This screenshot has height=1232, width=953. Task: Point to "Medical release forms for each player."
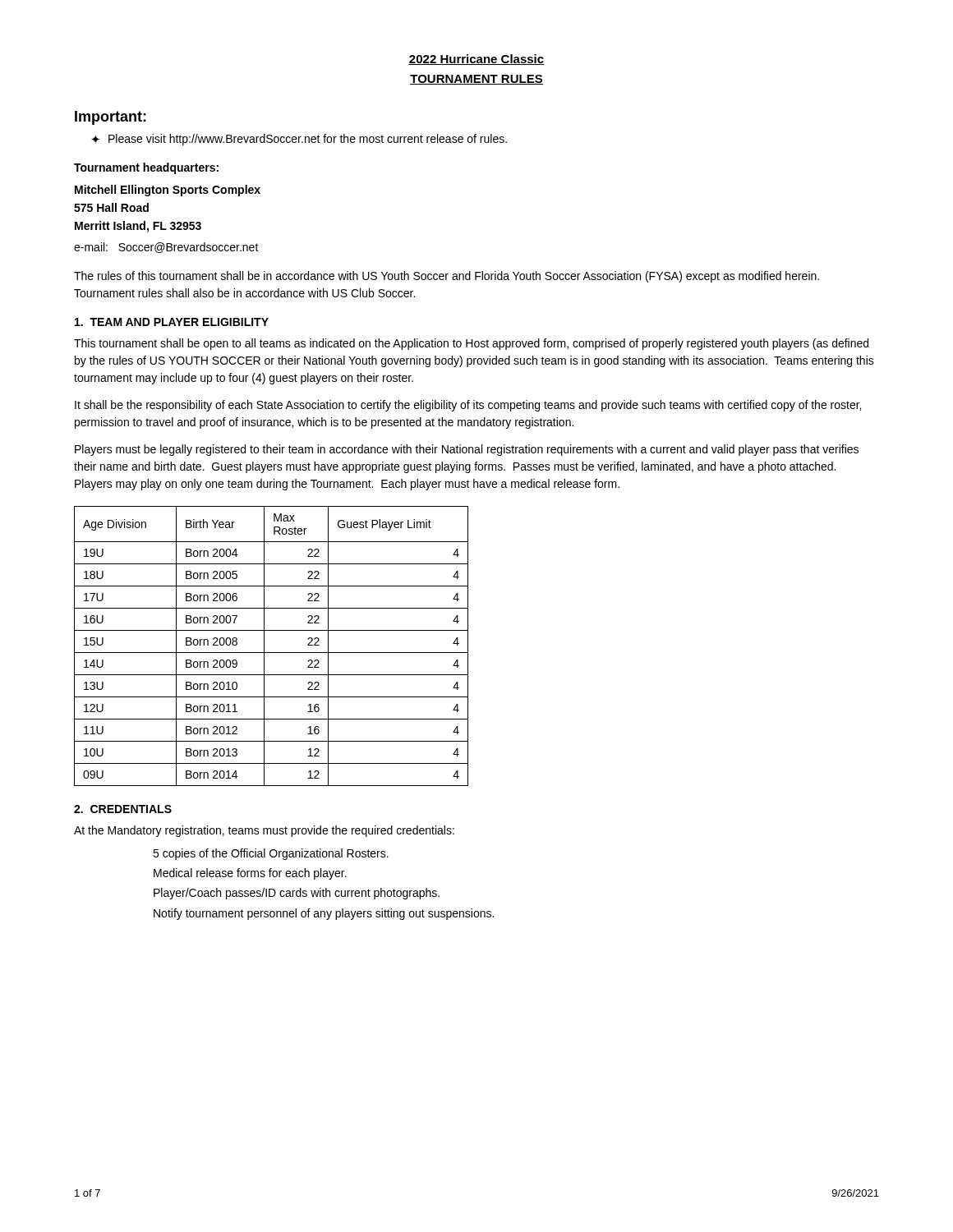pos(250,873)
